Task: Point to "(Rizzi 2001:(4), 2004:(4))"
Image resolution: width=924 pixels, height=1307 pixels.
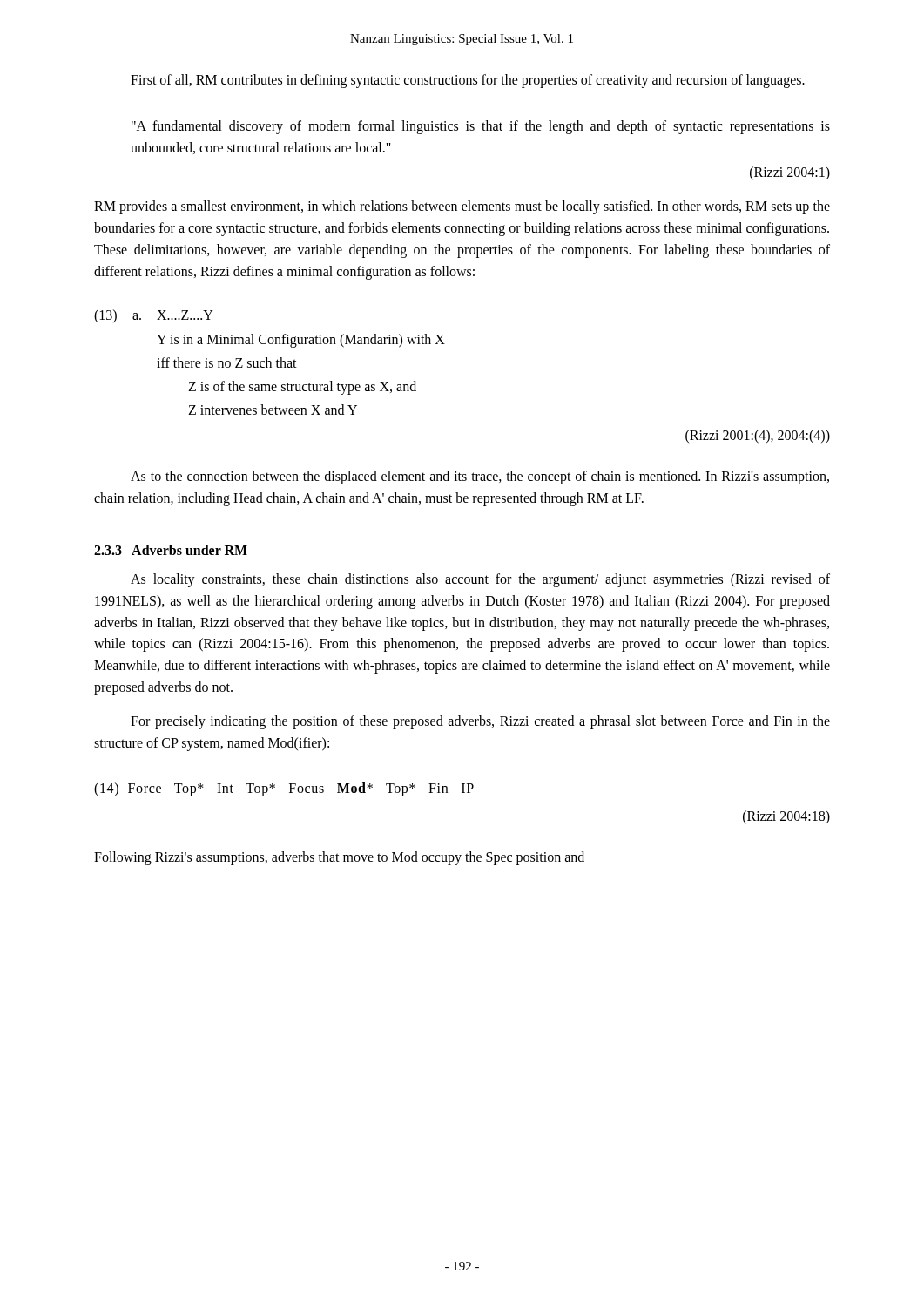Action: click(x=757, y=435)
